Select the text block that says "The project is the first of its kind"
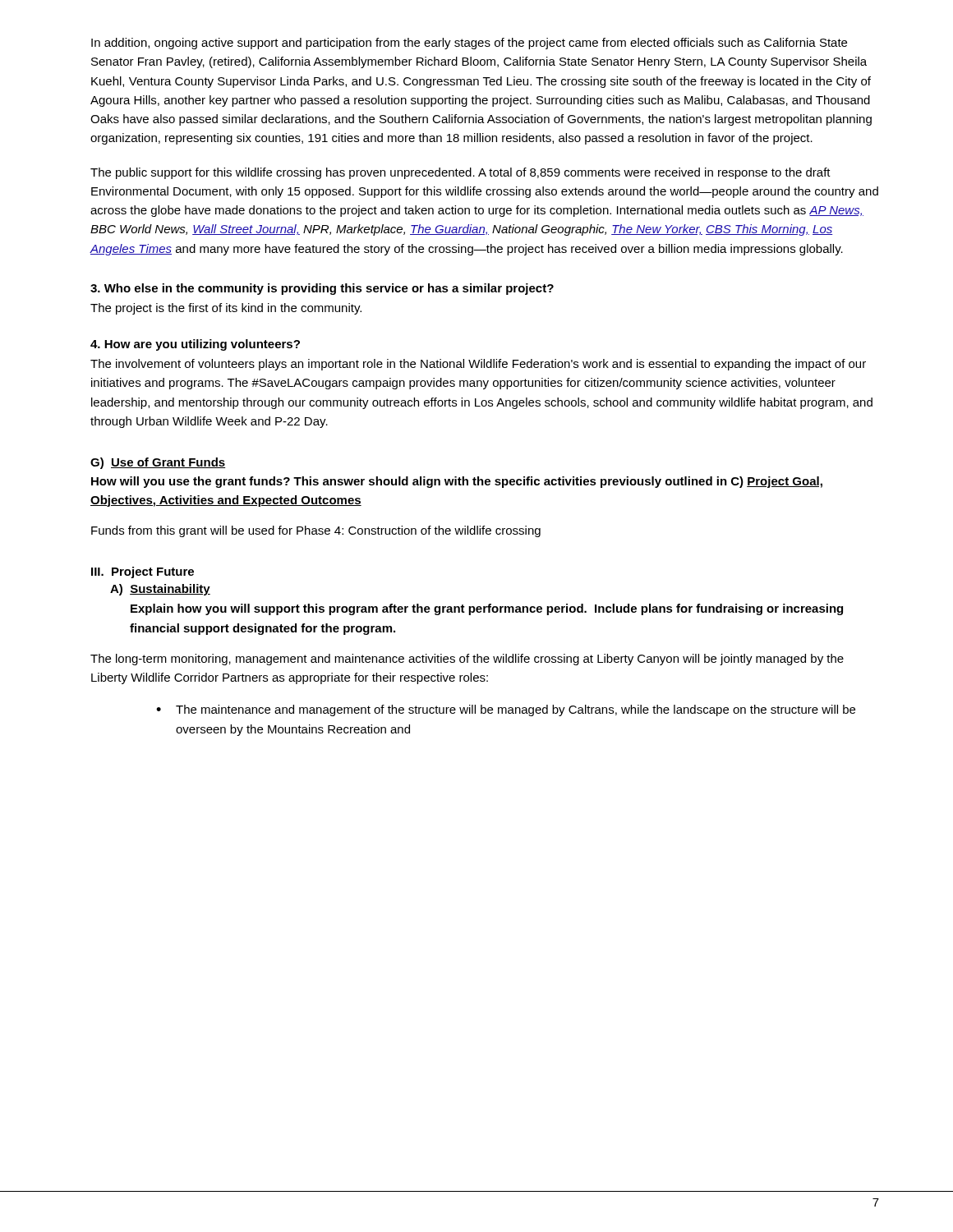This screenshot has height=1232, width=953. [x=227, y=307]
